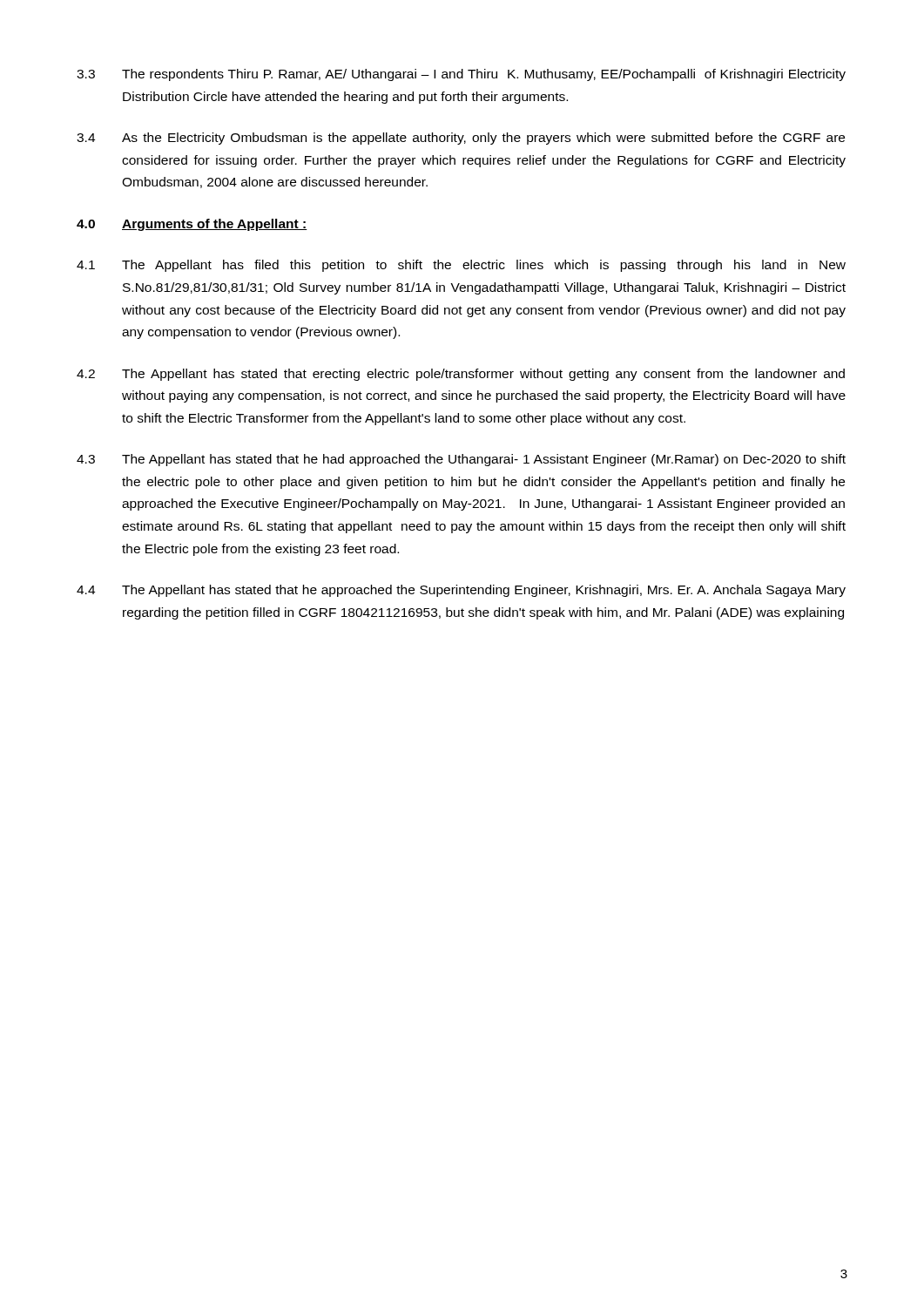Viewport: 924px width, 1307px height.
Task: Click the section header that begins "4.0Arguments of the Appellant"
Action: (192, 224)
